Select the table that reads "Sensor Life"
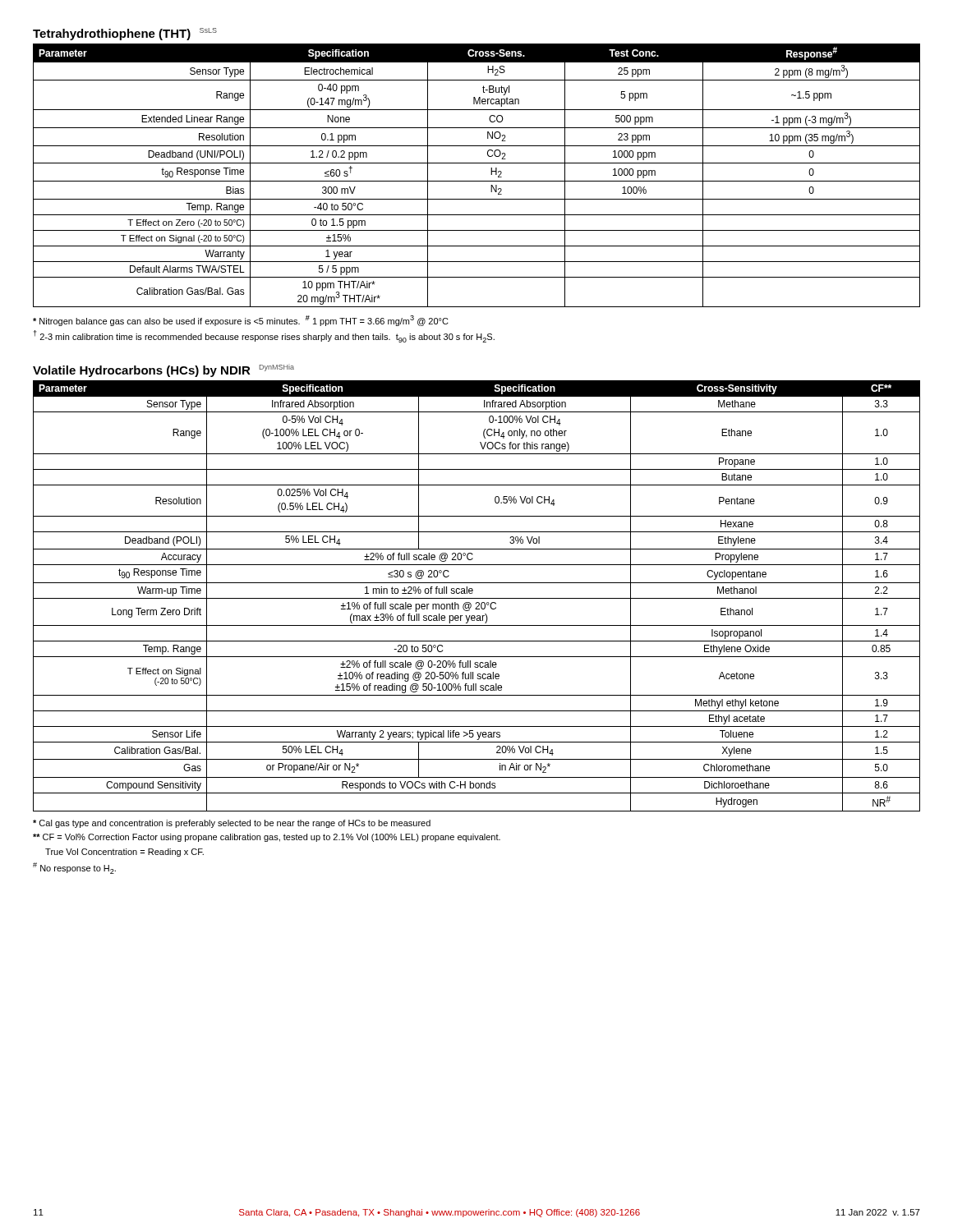953x1232 pixels. pyautogui.click(x=476, y=596)
